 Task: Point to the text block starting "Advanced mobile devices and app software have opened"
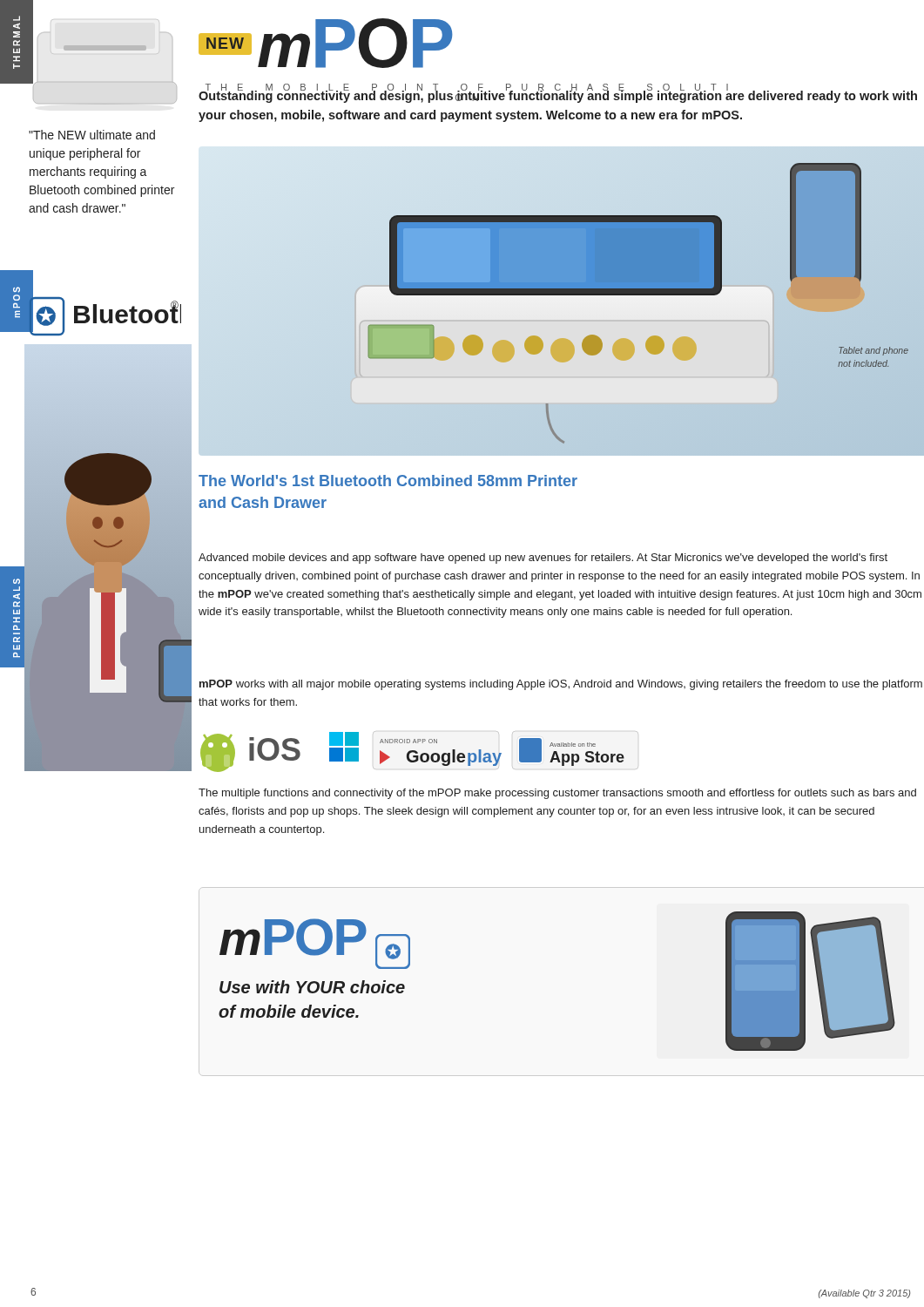click(x=560, y=584)
